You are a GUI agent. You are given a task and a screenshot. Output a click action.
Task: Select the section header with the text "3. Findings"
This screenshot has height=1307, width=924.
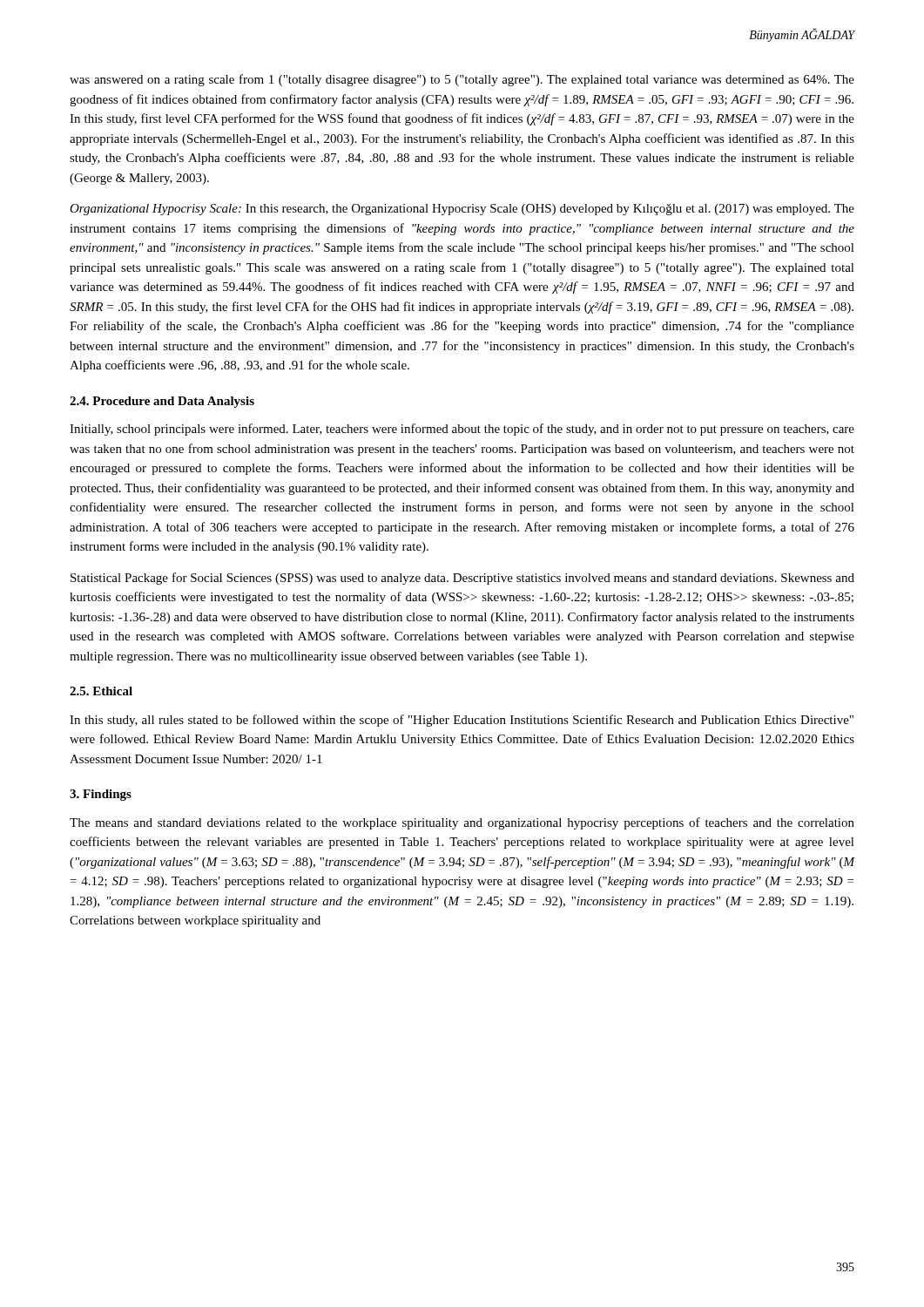point(101,794)
